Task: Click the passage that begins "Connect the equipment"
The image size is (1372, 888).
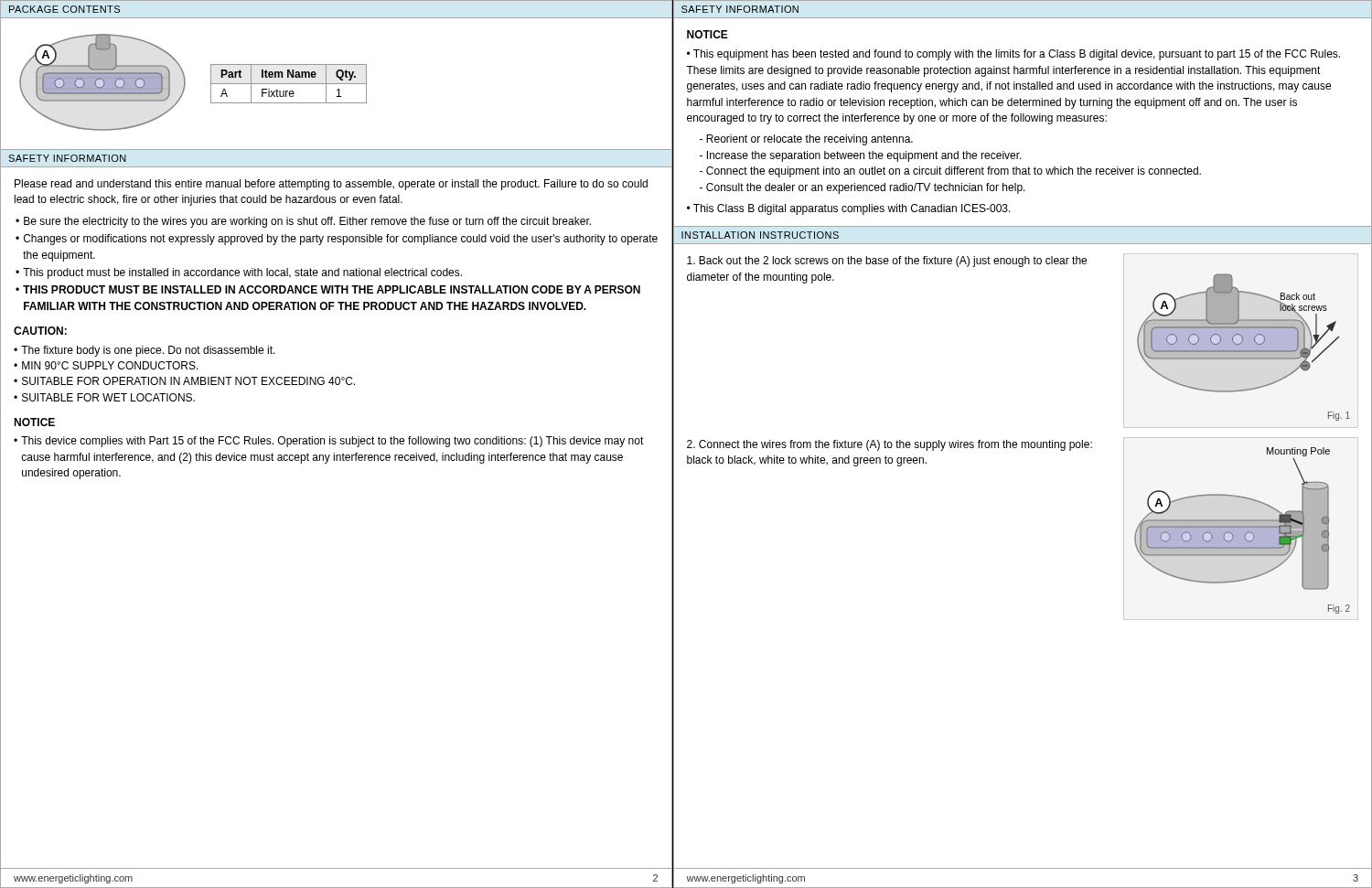Action: click(951, 171)
